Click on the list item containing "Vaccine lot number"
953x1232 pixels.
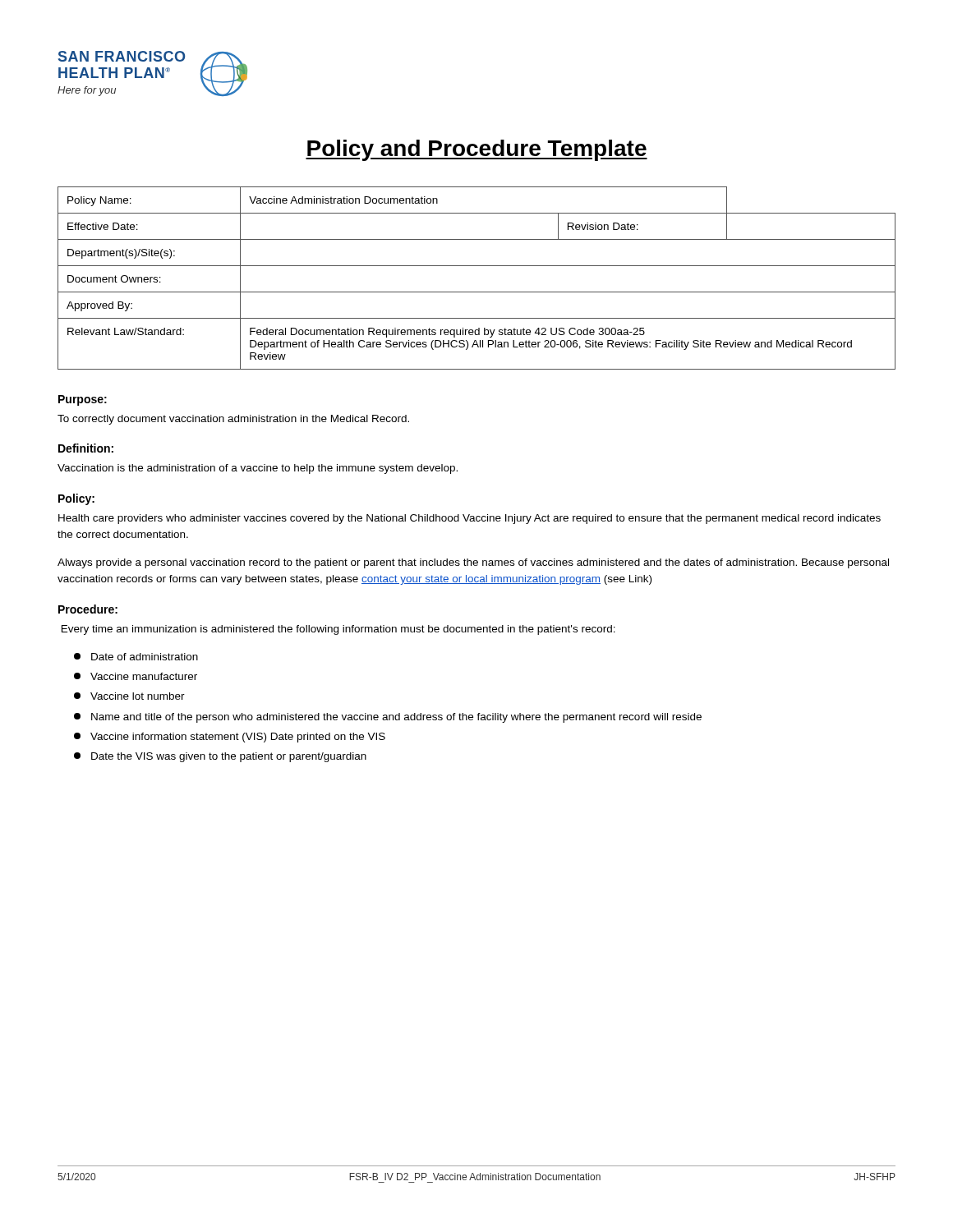pos(129,697)
